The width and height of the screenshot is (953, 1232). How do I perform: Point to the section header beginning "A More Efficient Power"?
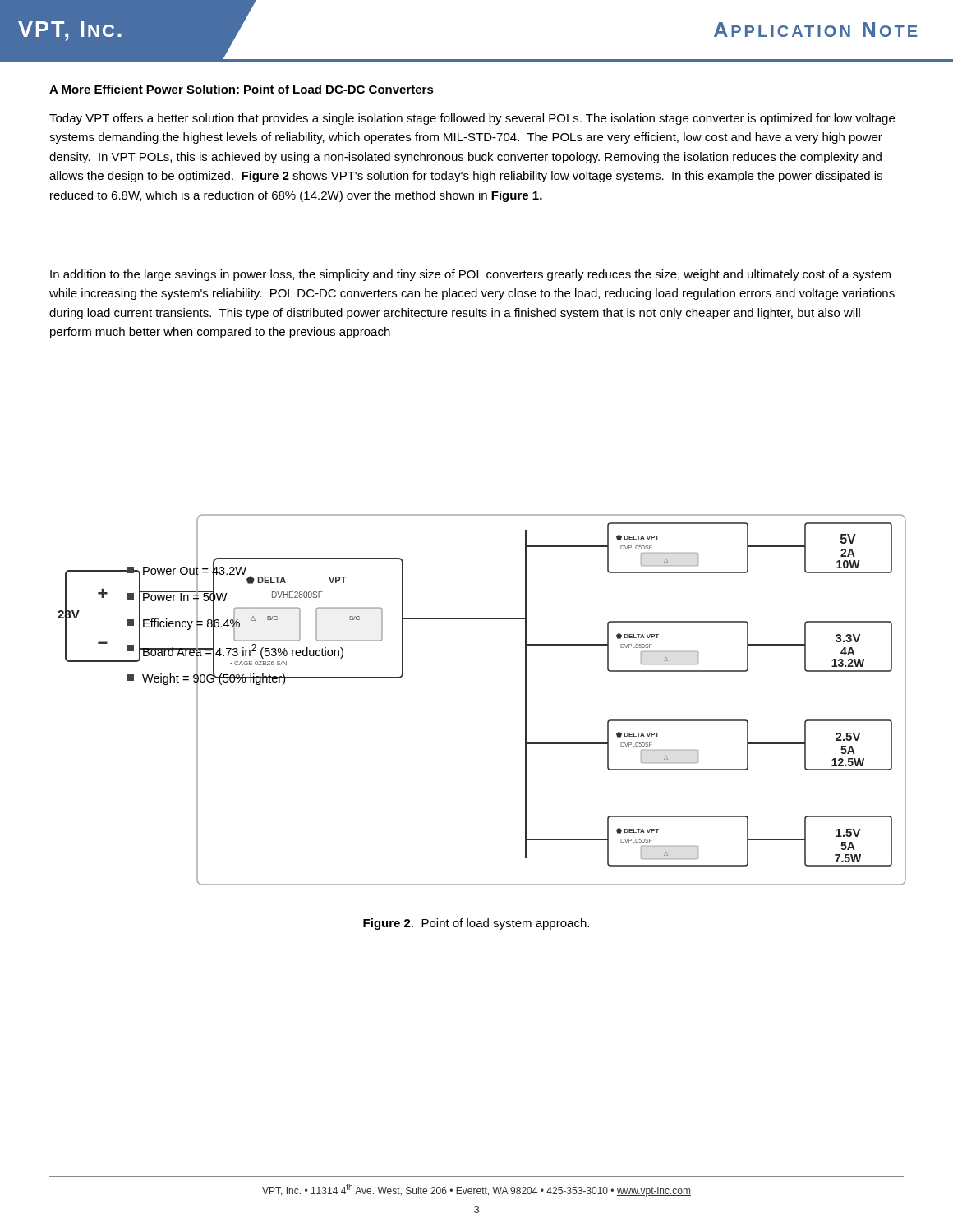coord(241,89)
